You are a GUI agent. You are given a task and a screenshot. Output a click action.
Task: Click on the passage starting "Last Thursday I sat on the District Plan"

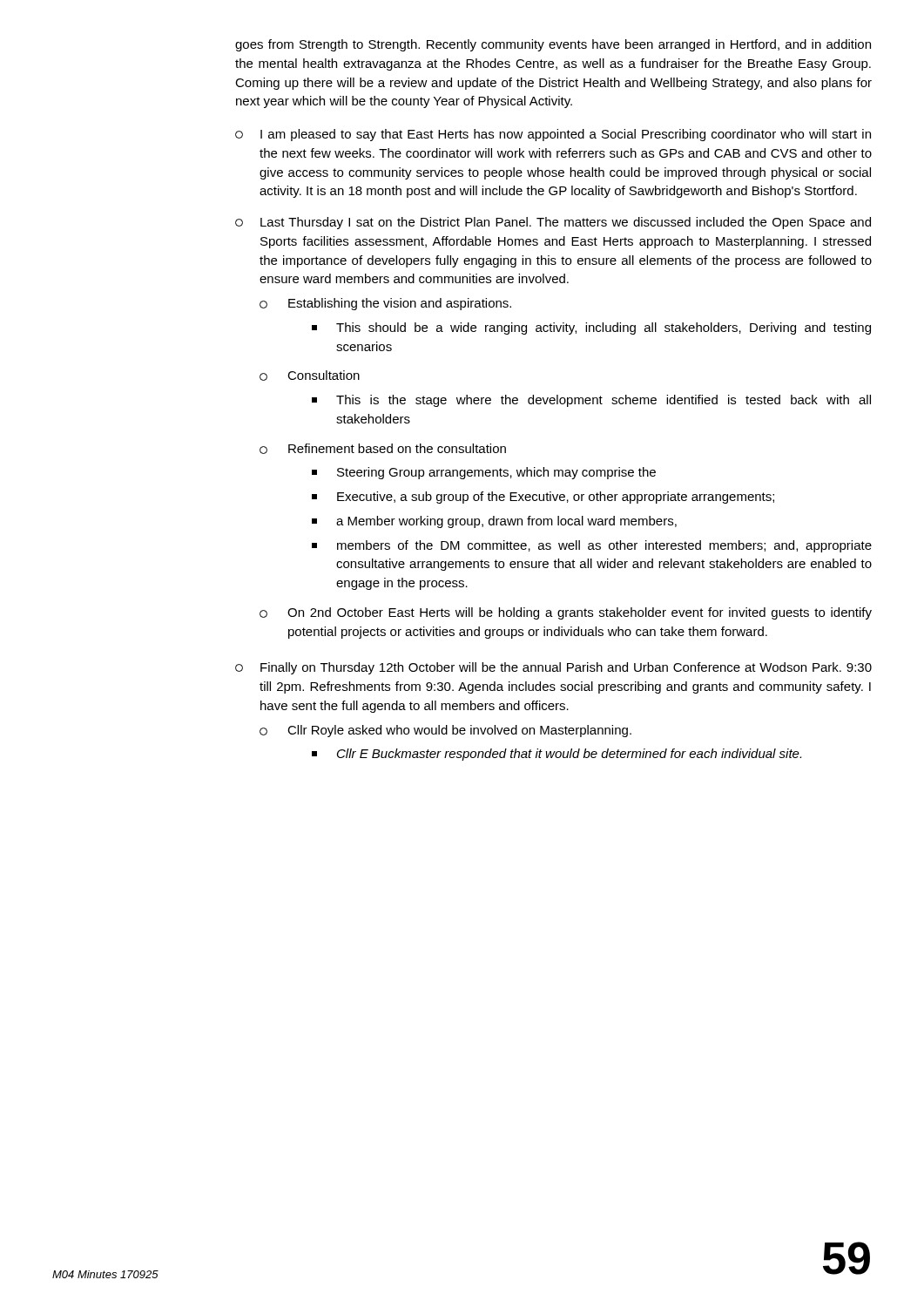point(553,223)
